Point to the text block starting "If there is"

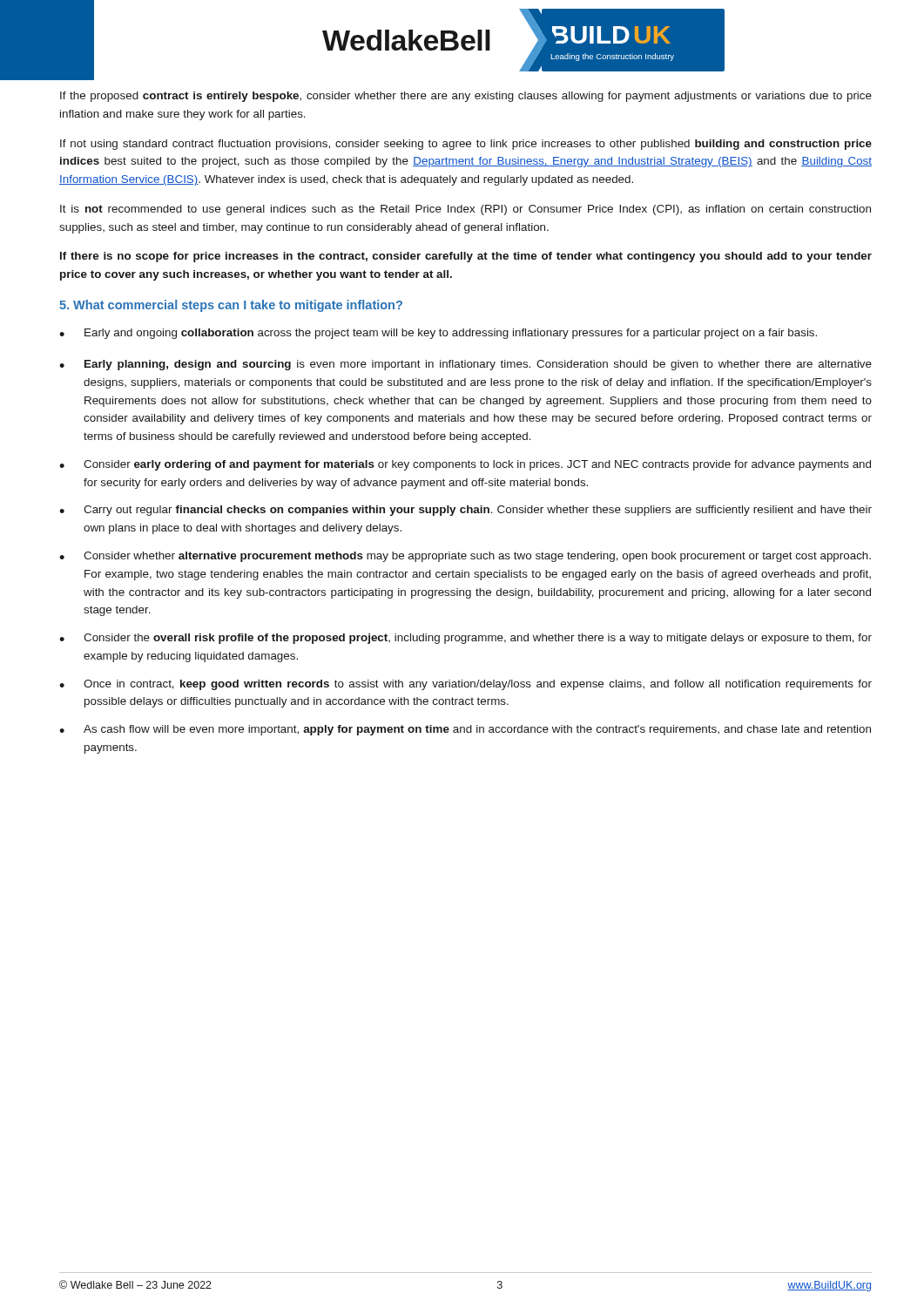coord(465,265)
